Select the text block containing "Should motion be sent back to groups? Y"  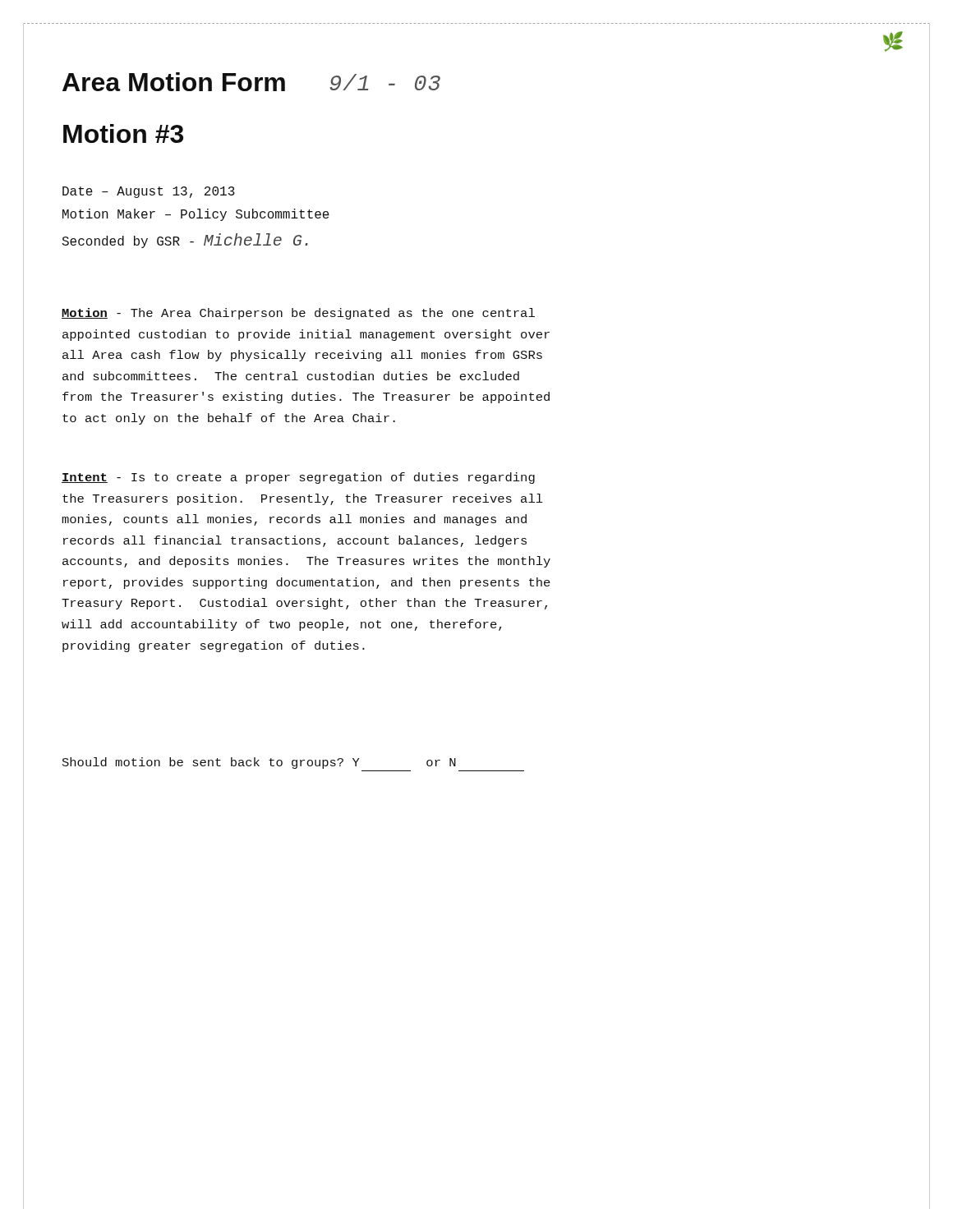[293, 763]
